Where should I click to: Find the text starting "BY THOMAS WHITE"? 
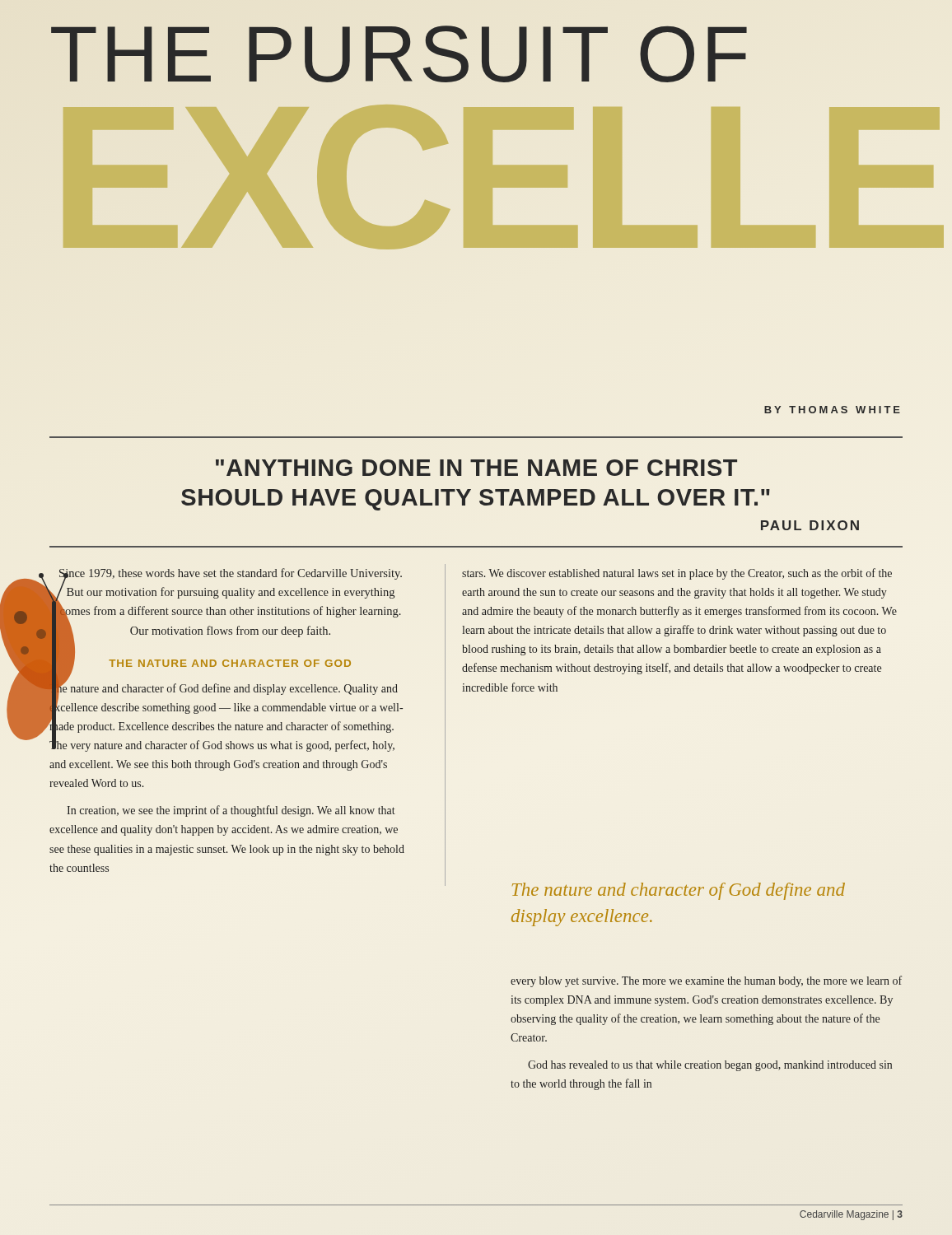coord(833,410)
